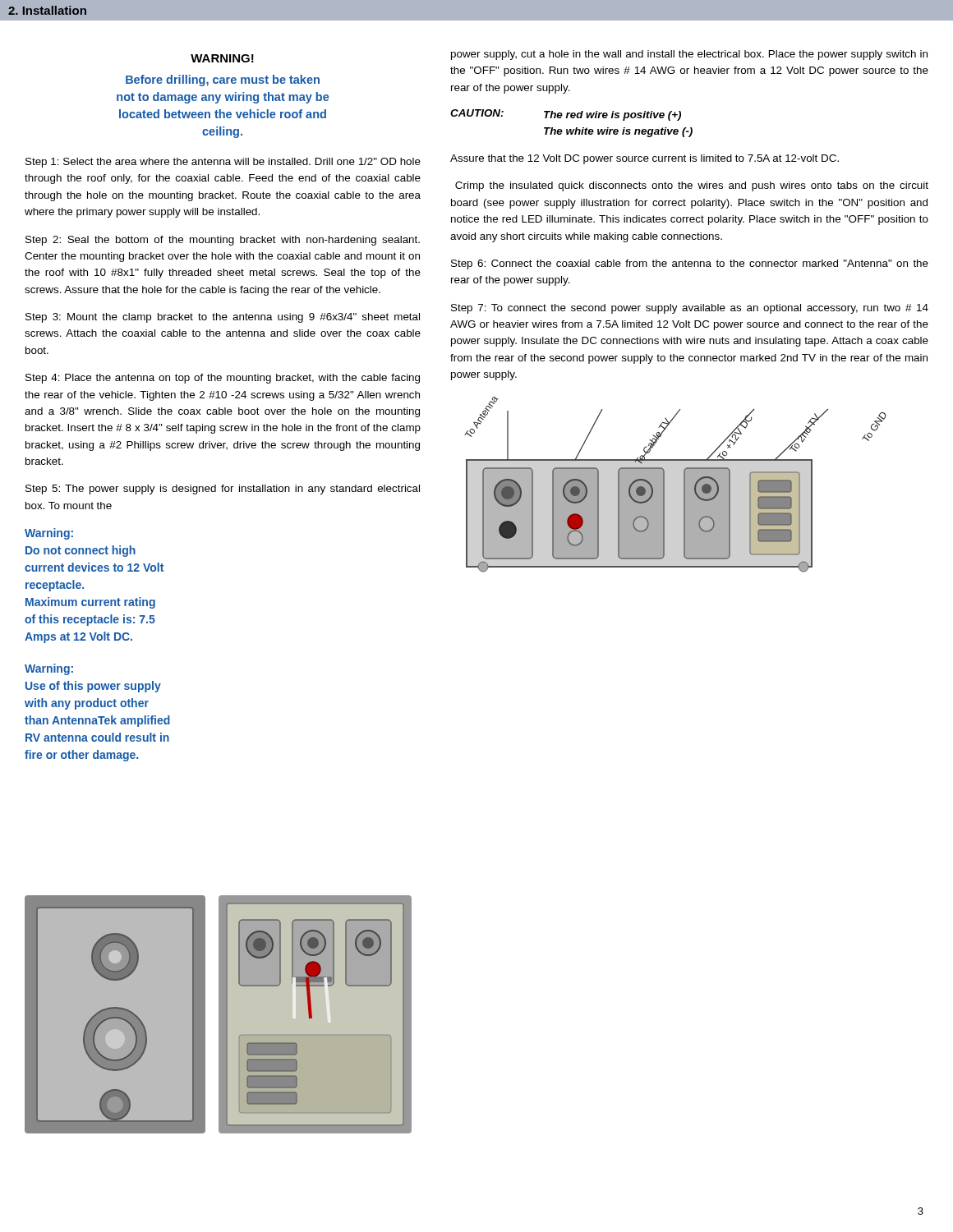Click the passage that begins "Step 1: Select the"
The width and height of the screenshot is (953, 1232).
tap(223, 187)
